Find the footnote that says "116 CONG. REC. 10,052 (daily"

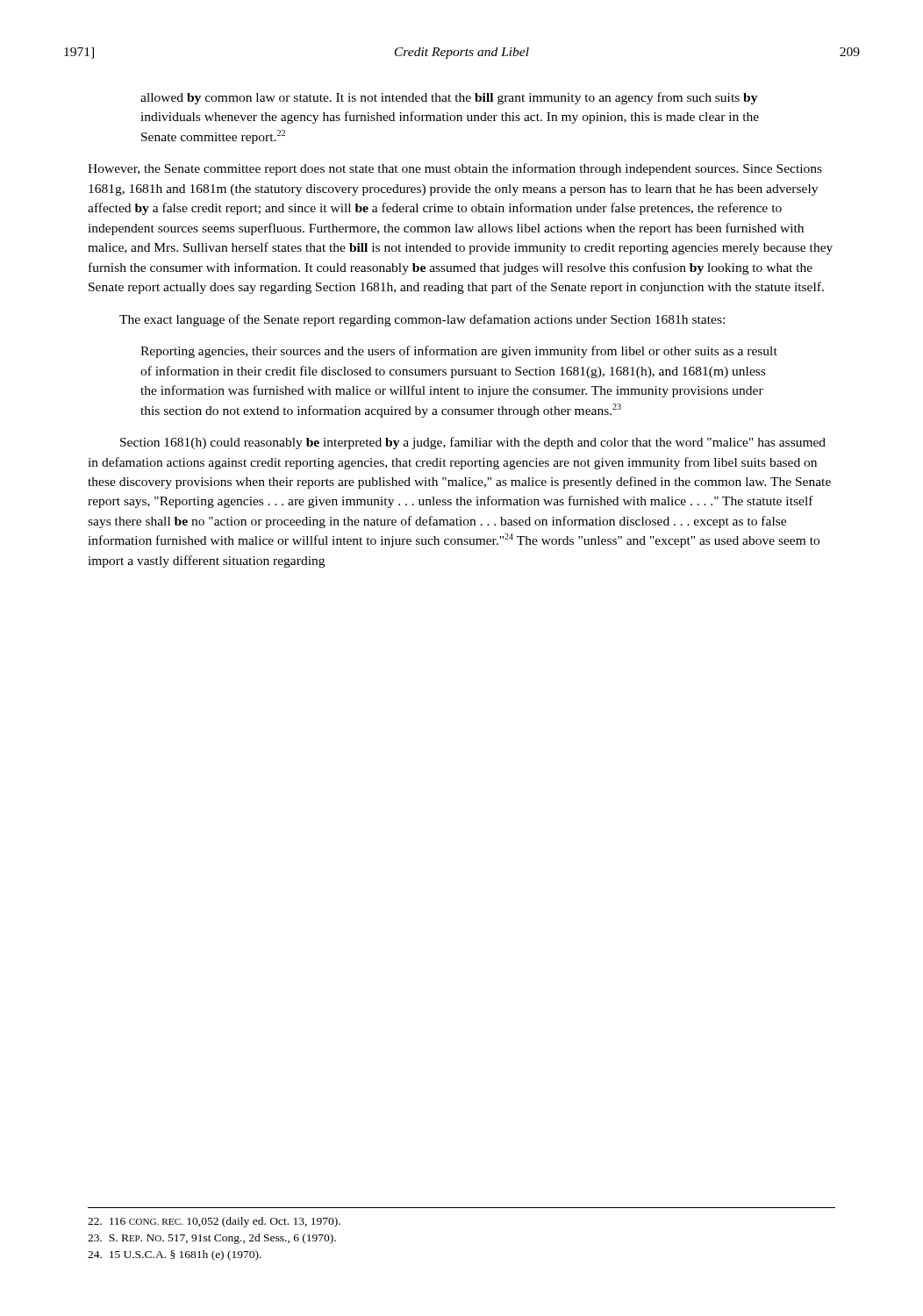[214, 1221]
